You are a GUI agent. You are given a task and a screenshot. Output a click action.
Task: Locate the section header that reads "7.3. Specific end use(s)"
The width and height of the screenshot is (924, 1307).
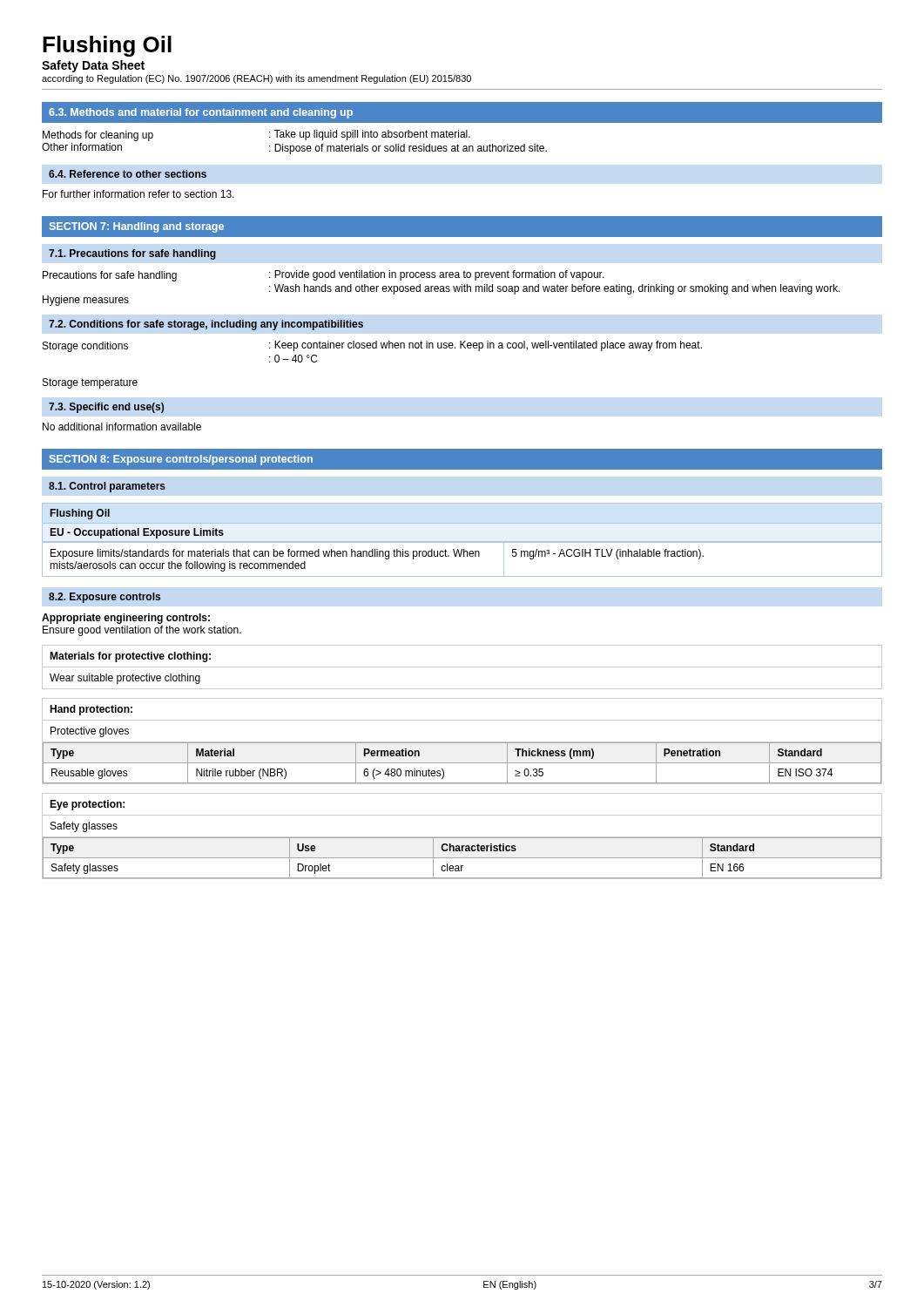coord(107,407)
